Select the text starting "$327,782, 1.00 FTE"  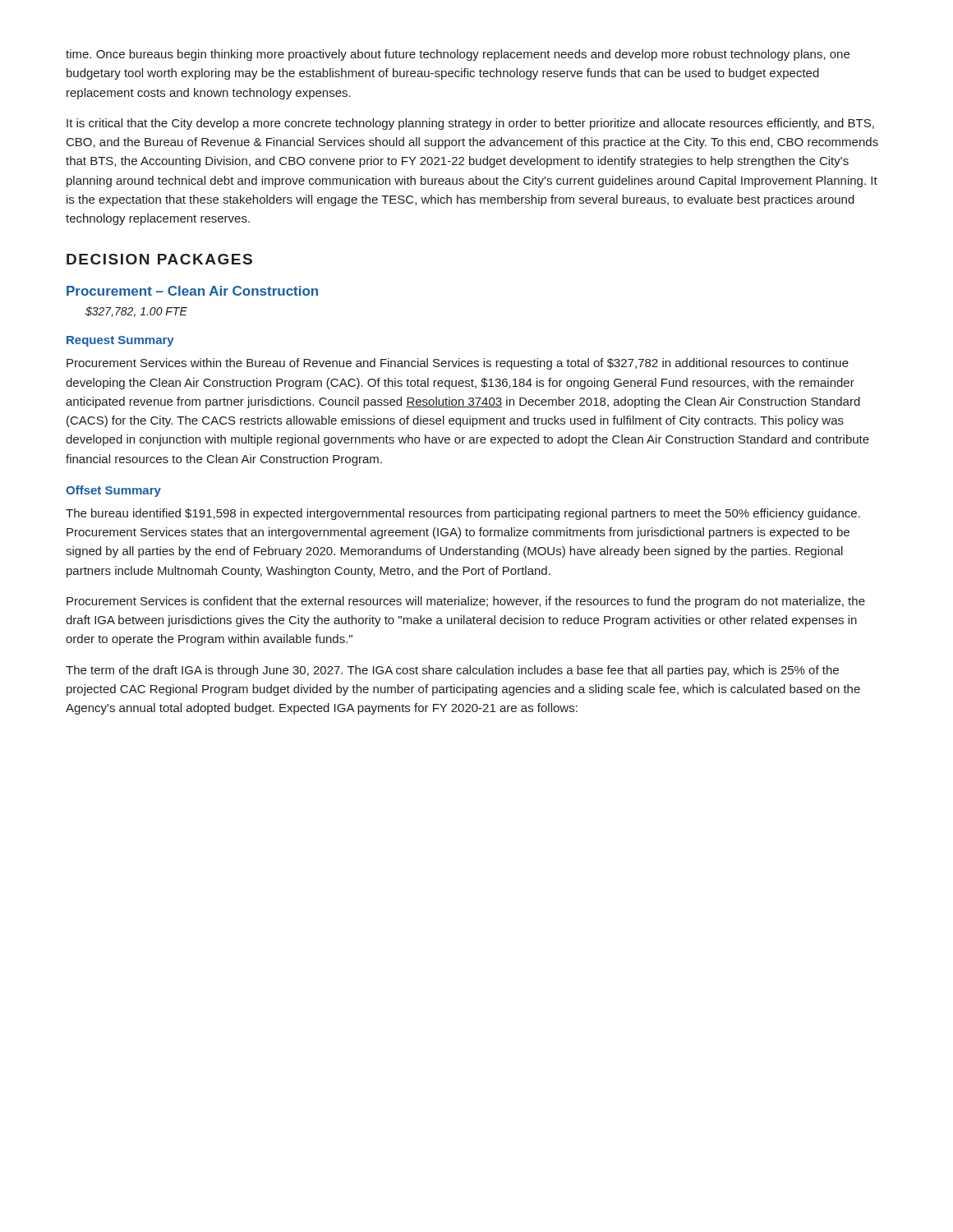click(136, 312)
